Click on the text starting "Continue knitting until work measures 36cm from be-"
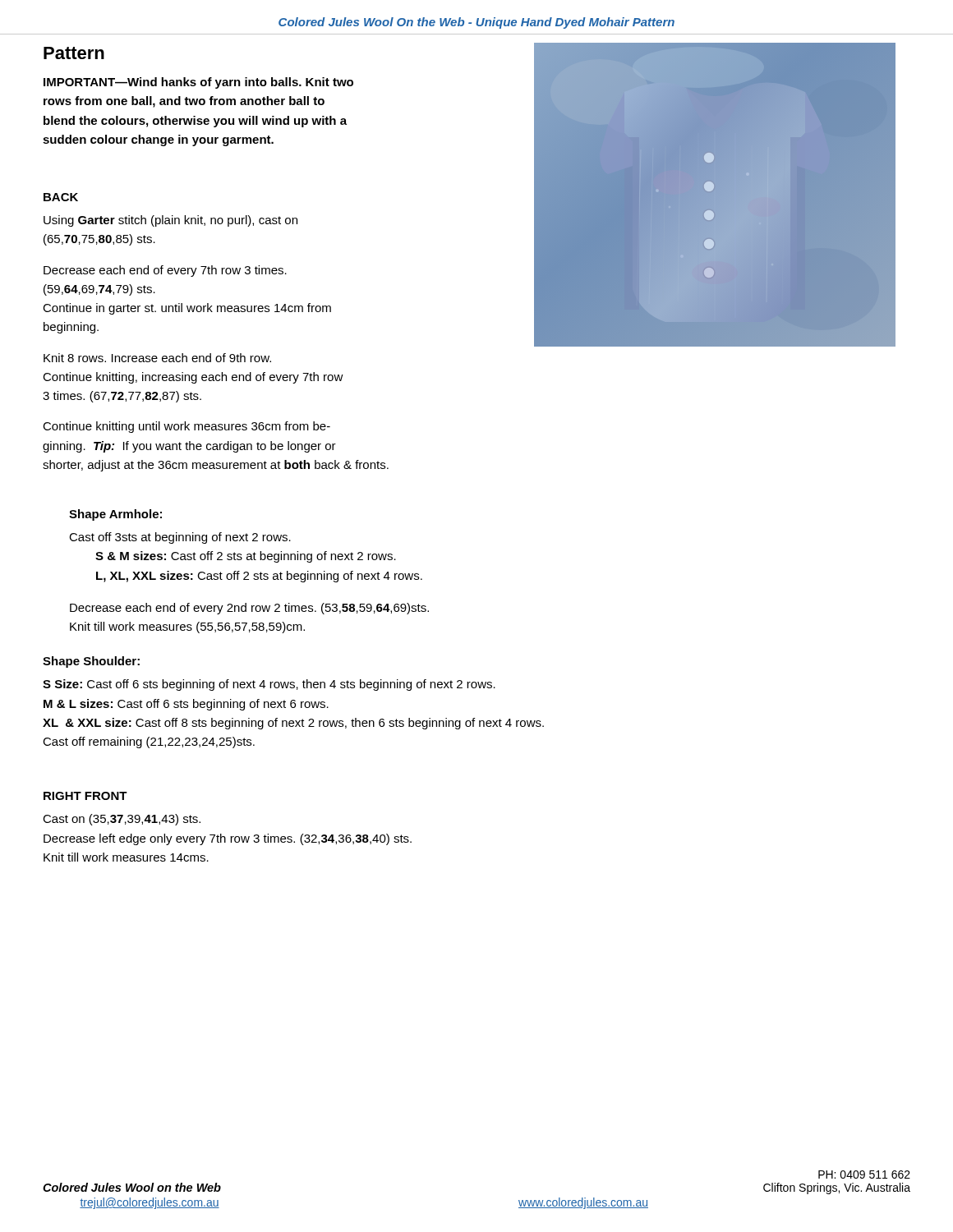Viewport: 953px width, 1232px height. click(216, 445)
